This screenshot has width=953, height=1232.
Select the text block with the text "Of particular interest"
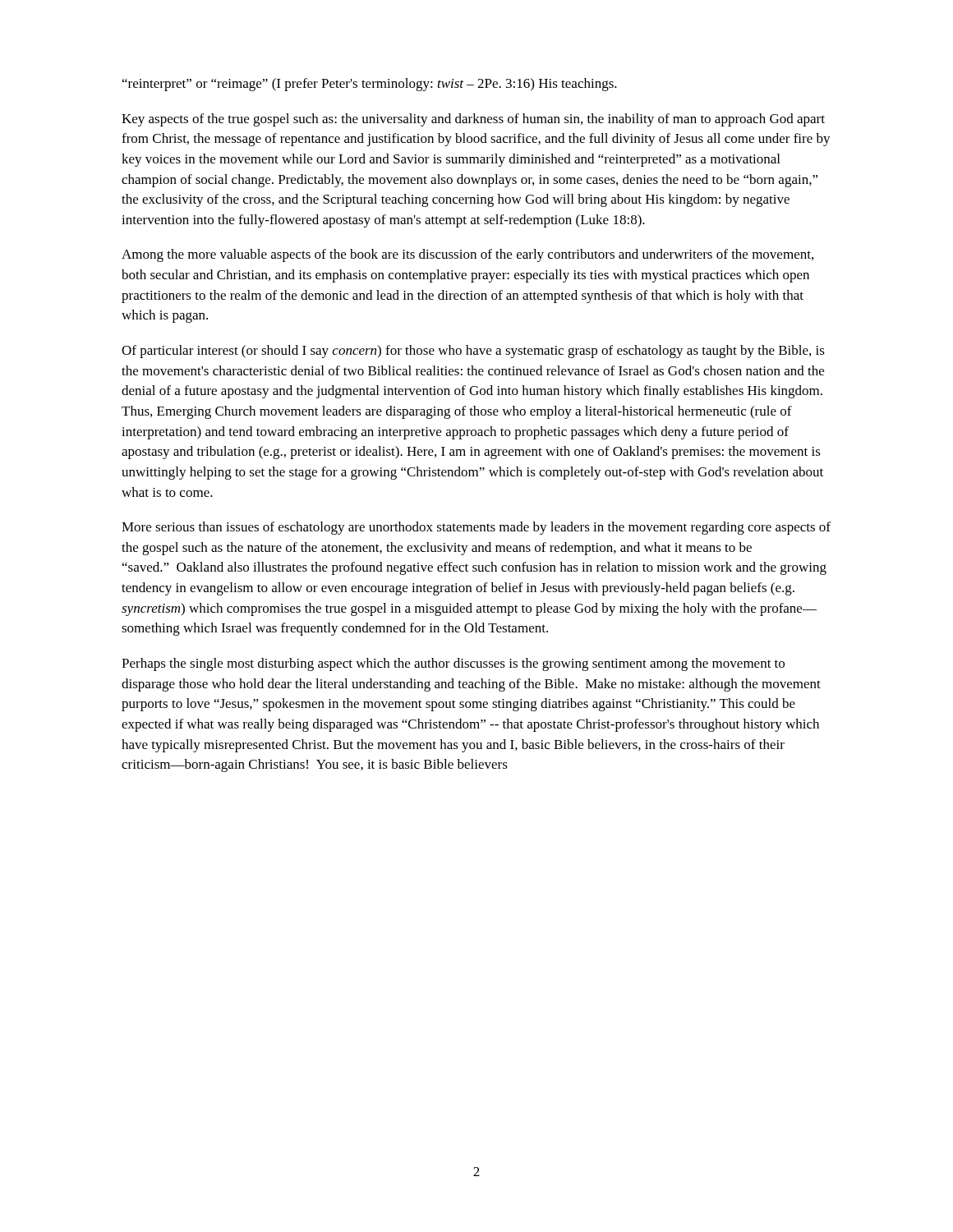pos(473,421)
